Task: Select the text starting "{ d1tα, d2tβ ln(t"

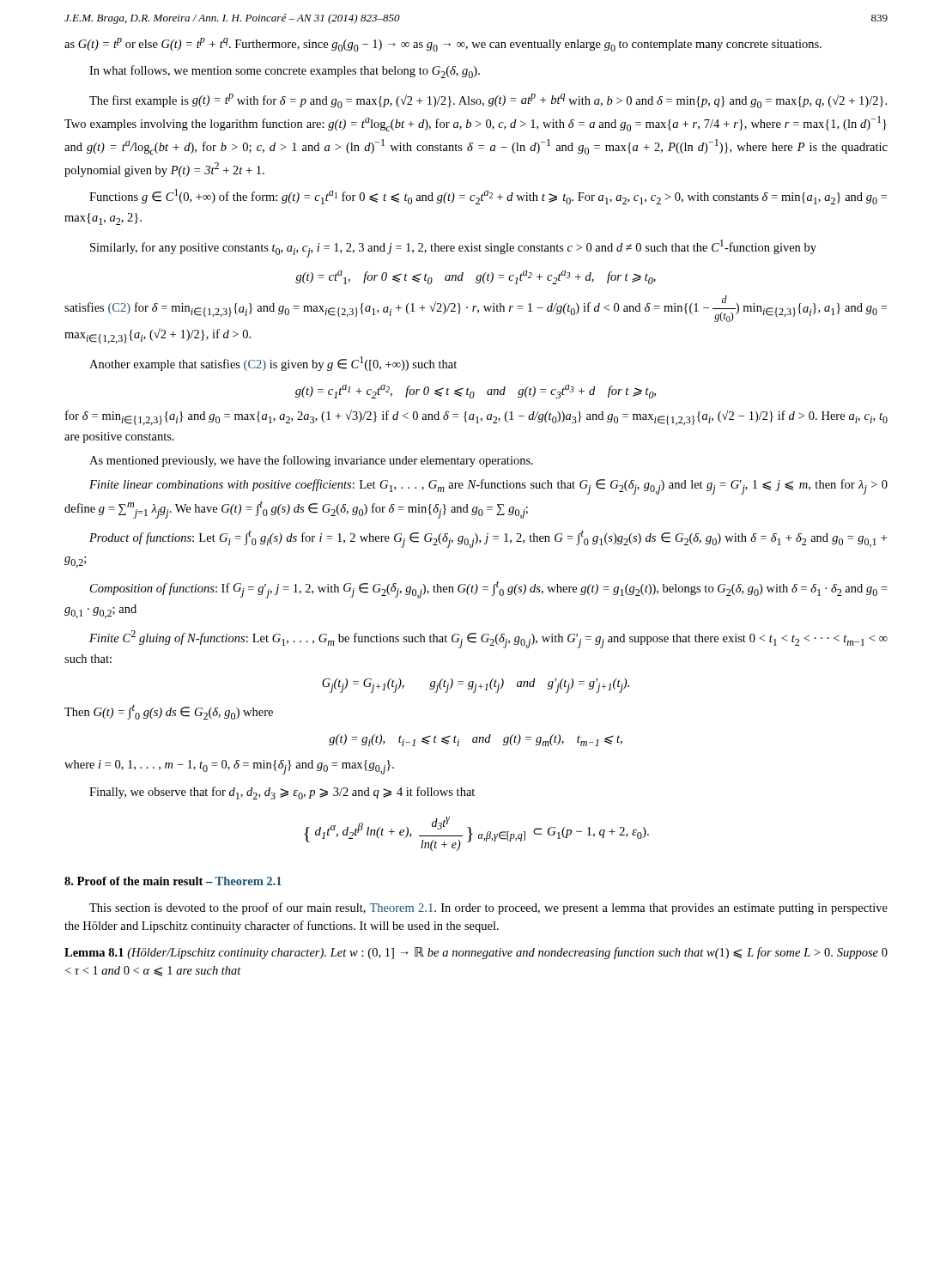Action: pos(476,833)
